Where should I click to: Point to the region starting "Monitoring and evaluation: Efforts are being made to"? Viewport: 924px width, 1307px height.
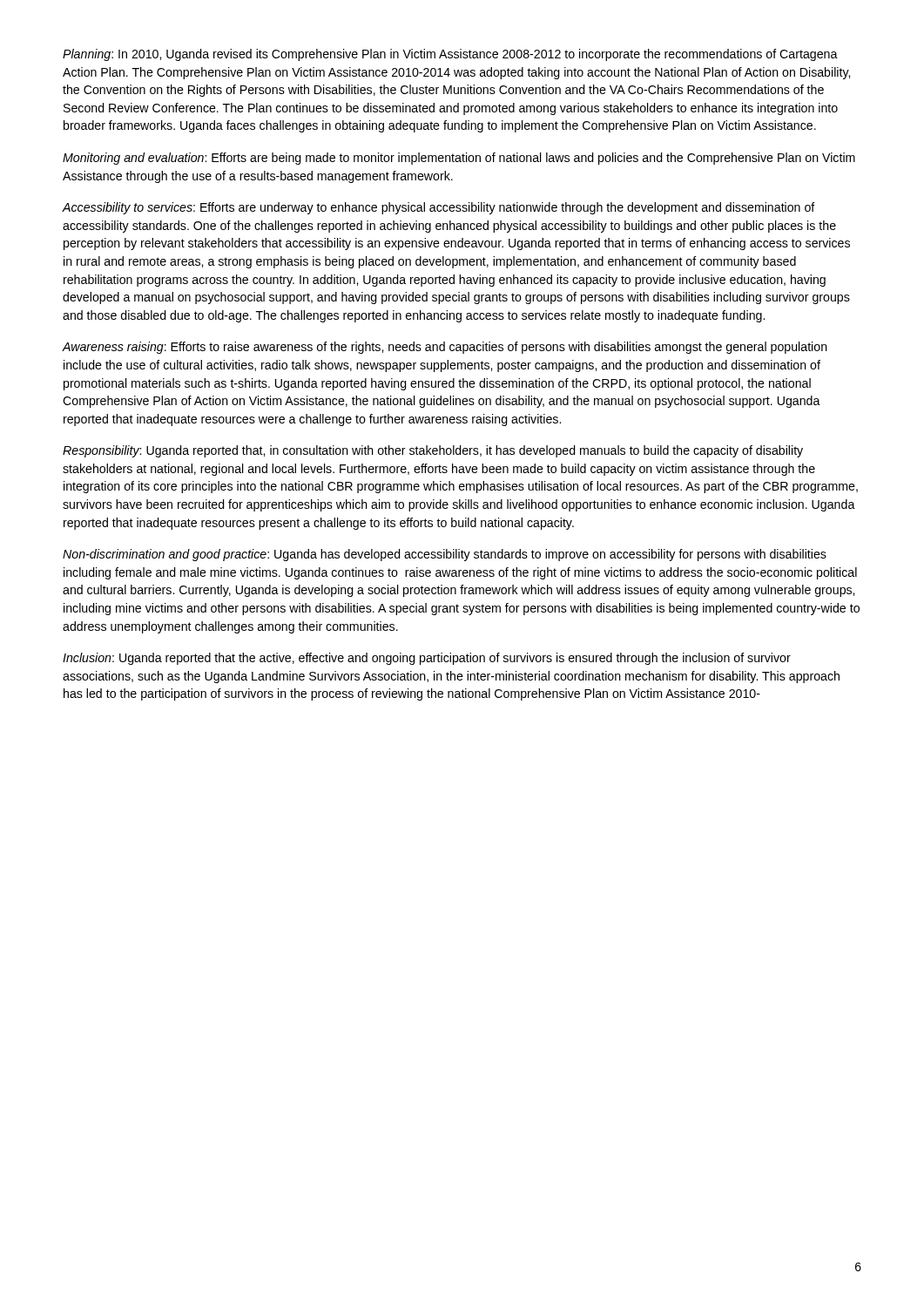click(459, 167)
